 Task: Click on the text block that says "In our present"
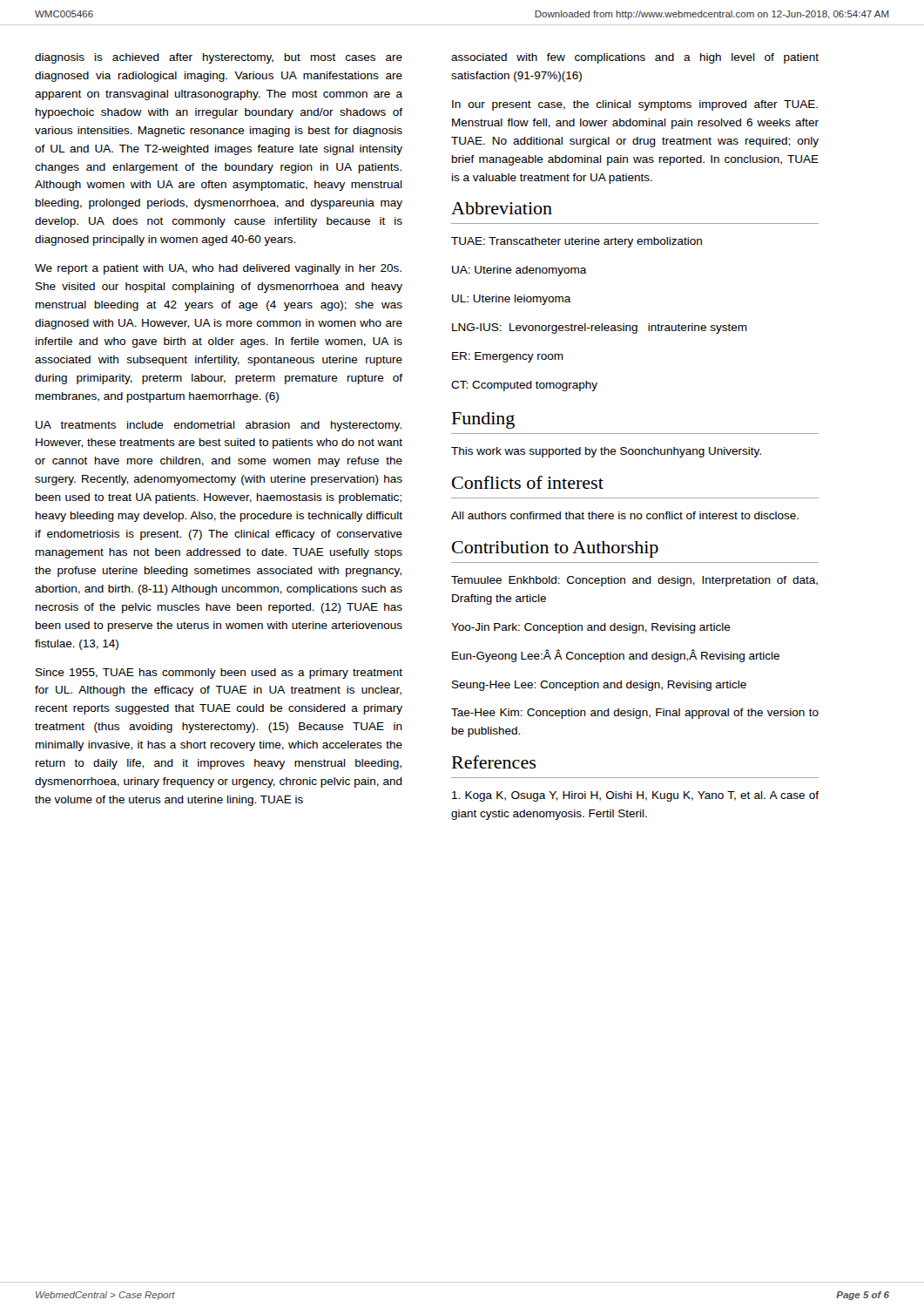click(635, 141)
